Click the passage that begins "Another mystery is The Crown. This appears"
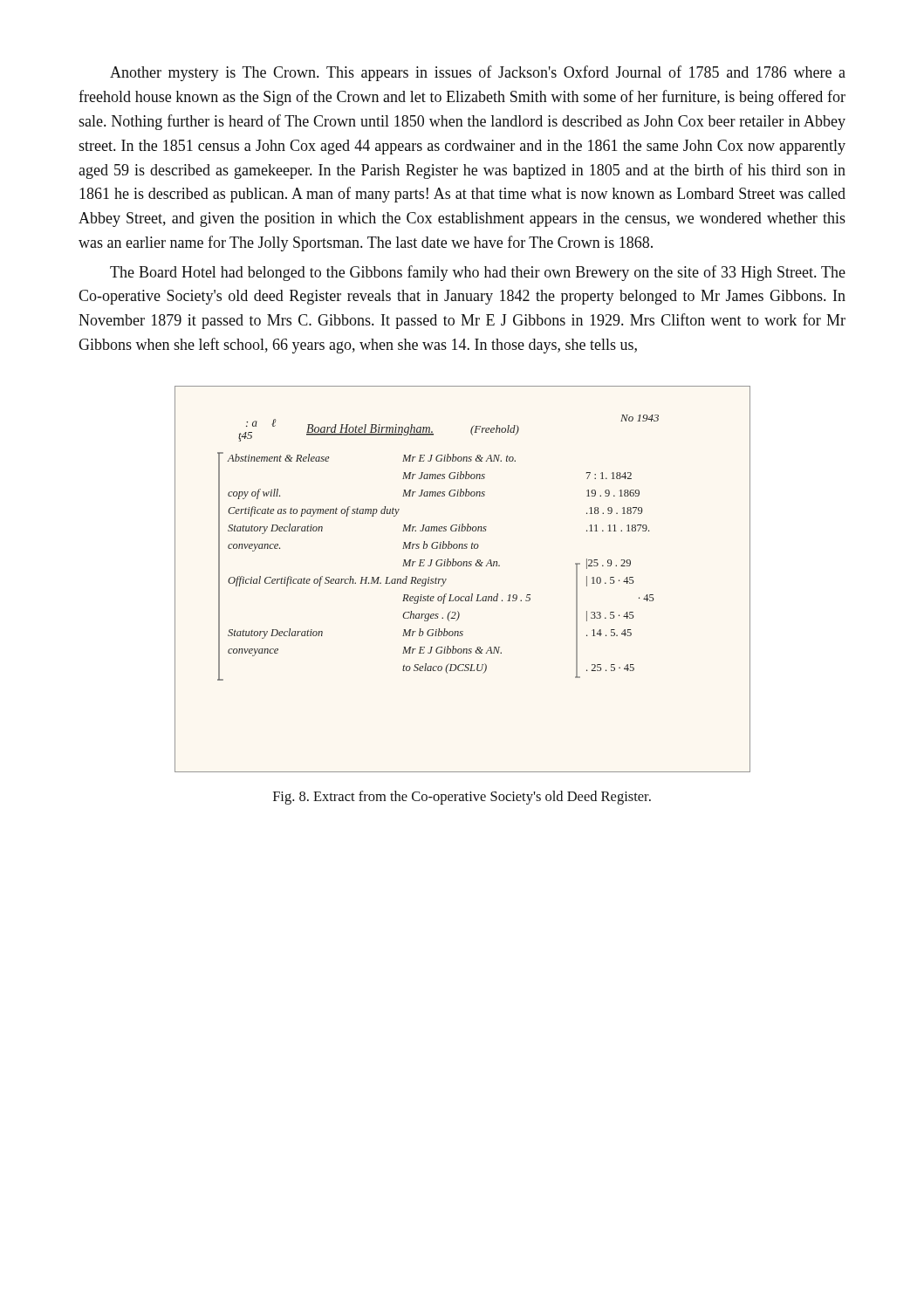Screen dimensions: 1309x924 [462, 210]
